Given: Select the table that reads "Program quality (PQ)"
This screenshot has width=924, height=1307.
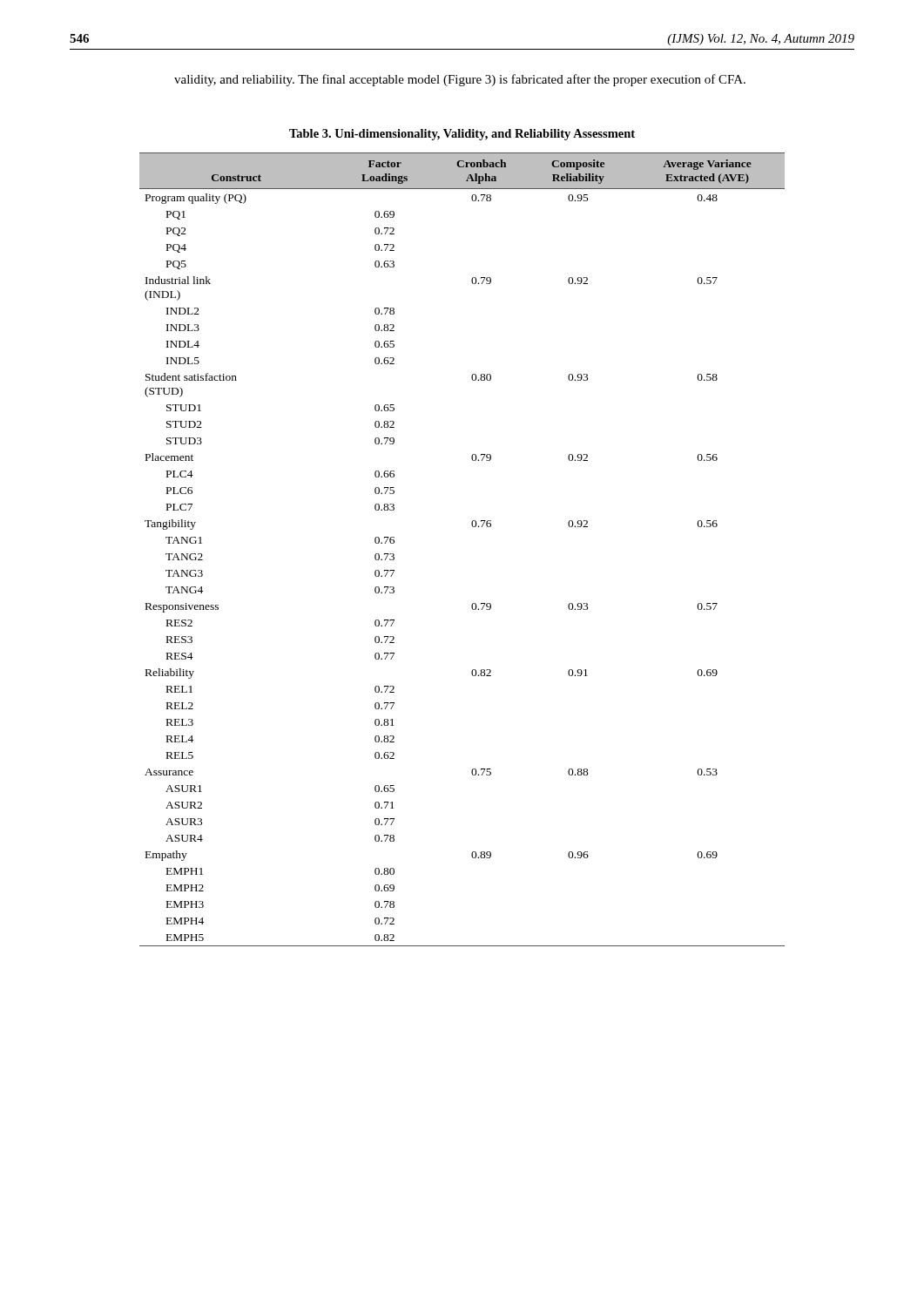Looking at the screenshot, I should click(462, 549).
